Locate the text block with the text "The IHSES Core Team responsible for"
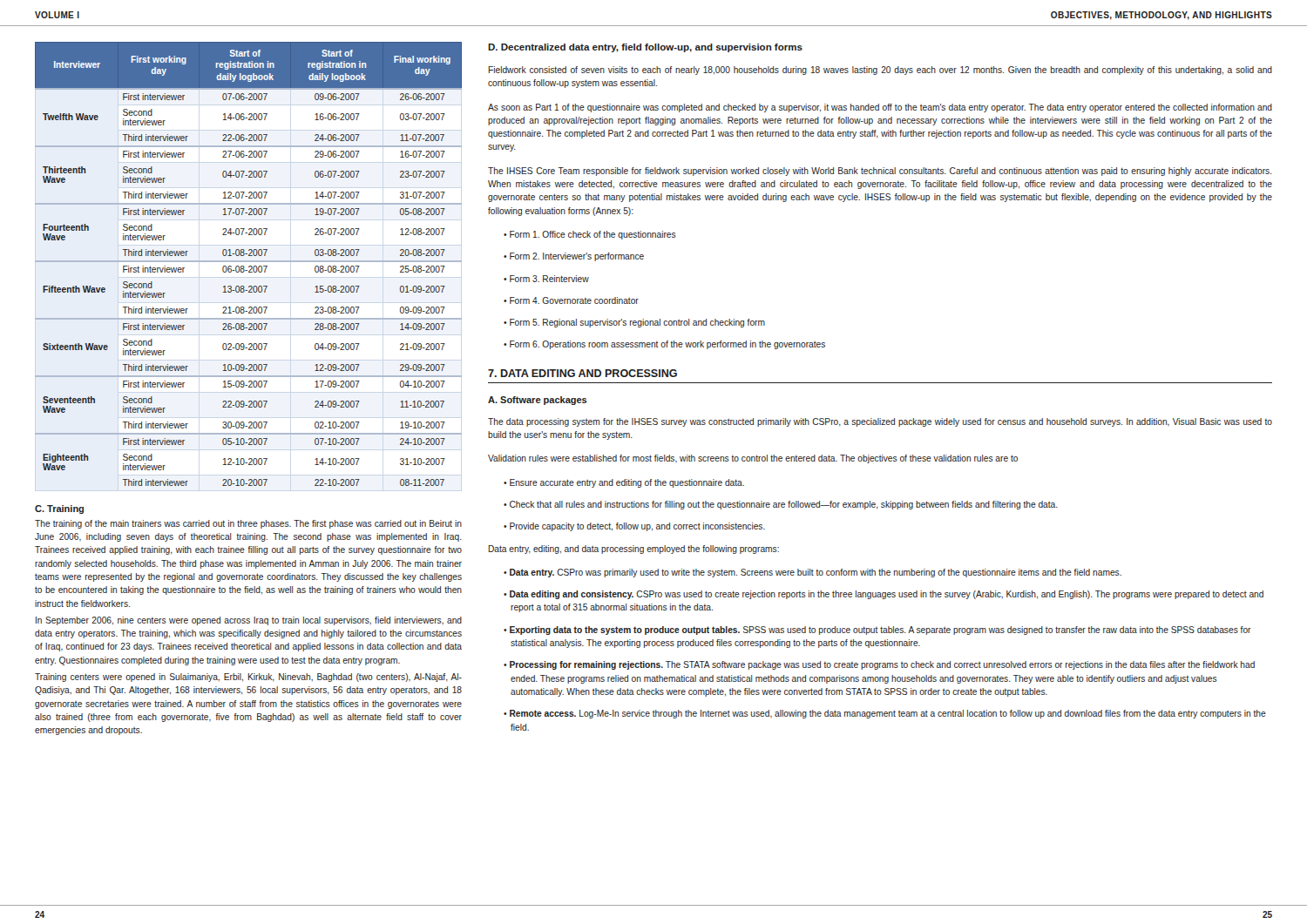1307x924 pixels. point(880,191)
